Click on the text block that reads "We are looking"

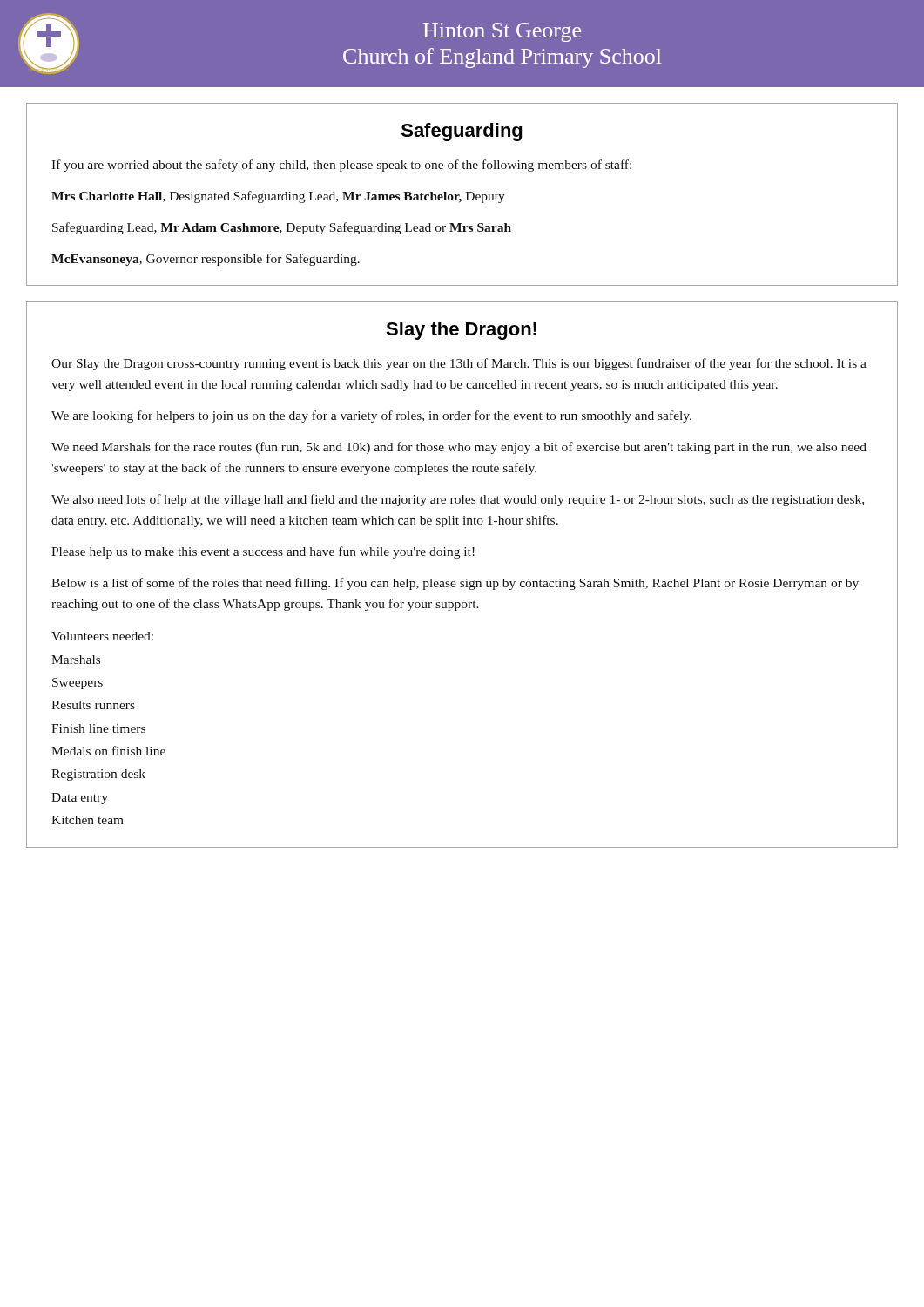[372, 415]
